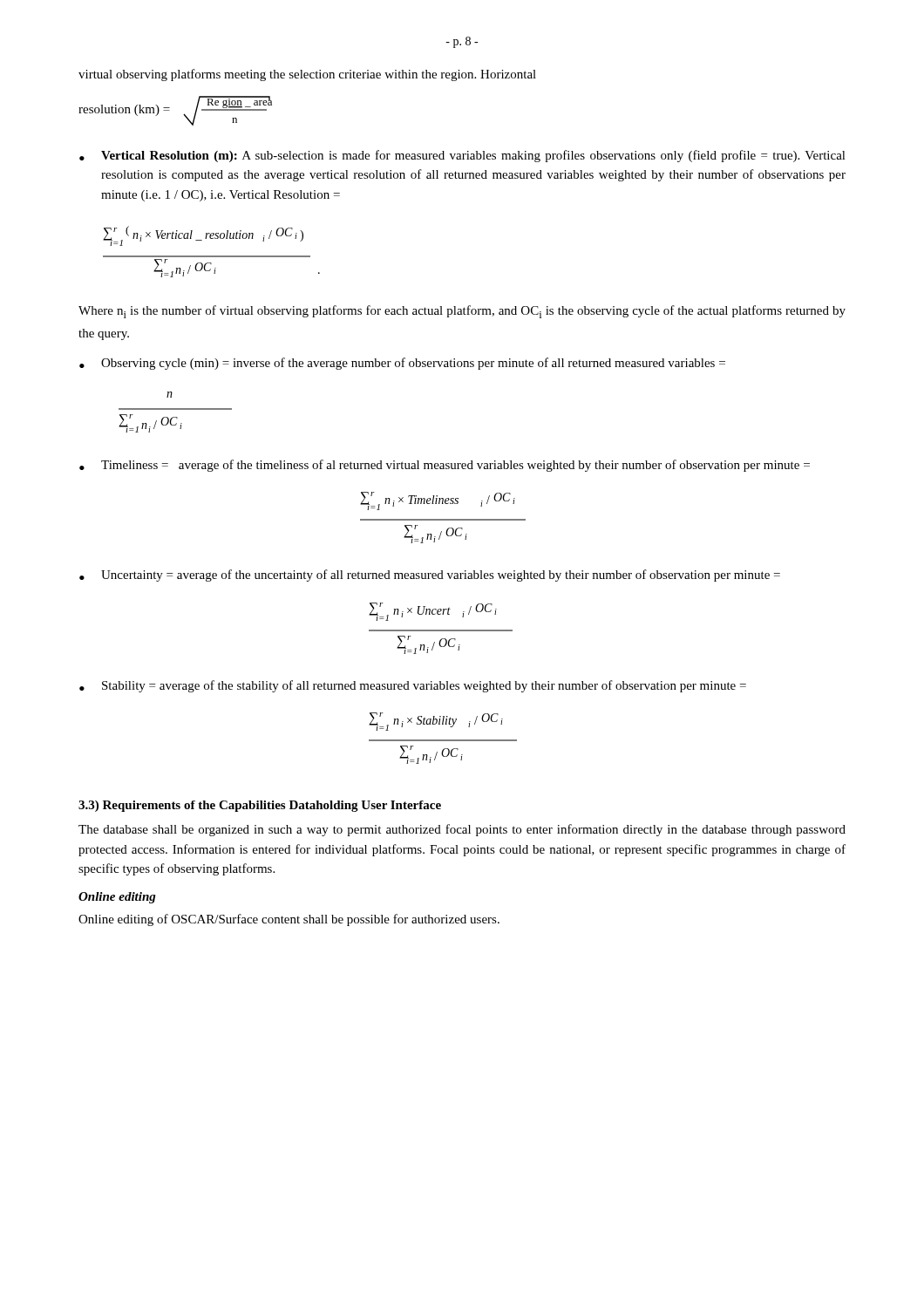The image size is (924, 1308).
Task: Point to the block beginning "• Vertical Resolution"
Action: pos(462,156)
